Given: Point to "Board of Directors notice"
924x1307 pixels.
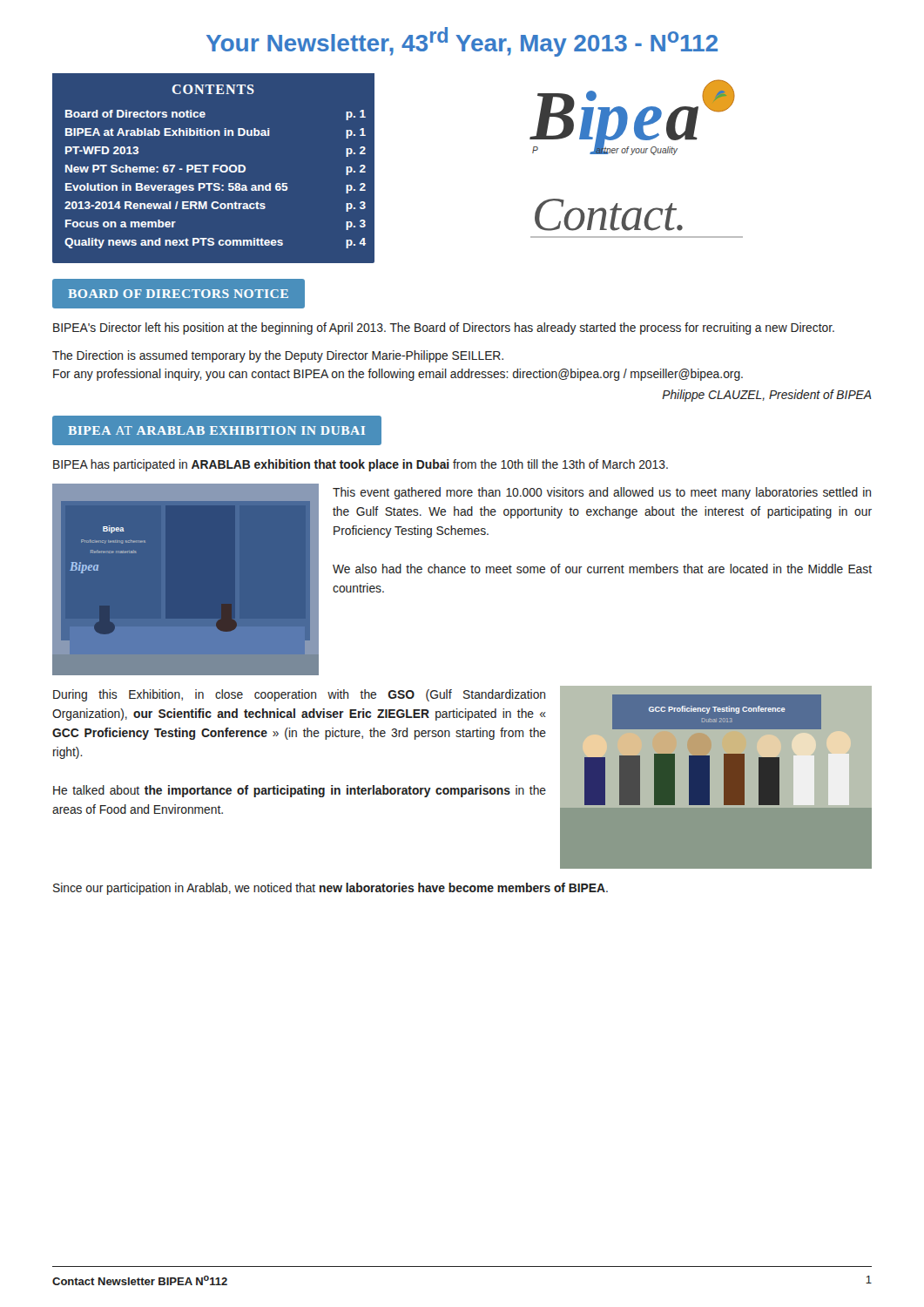Looking at the screenshot, I should click(179, 294).
